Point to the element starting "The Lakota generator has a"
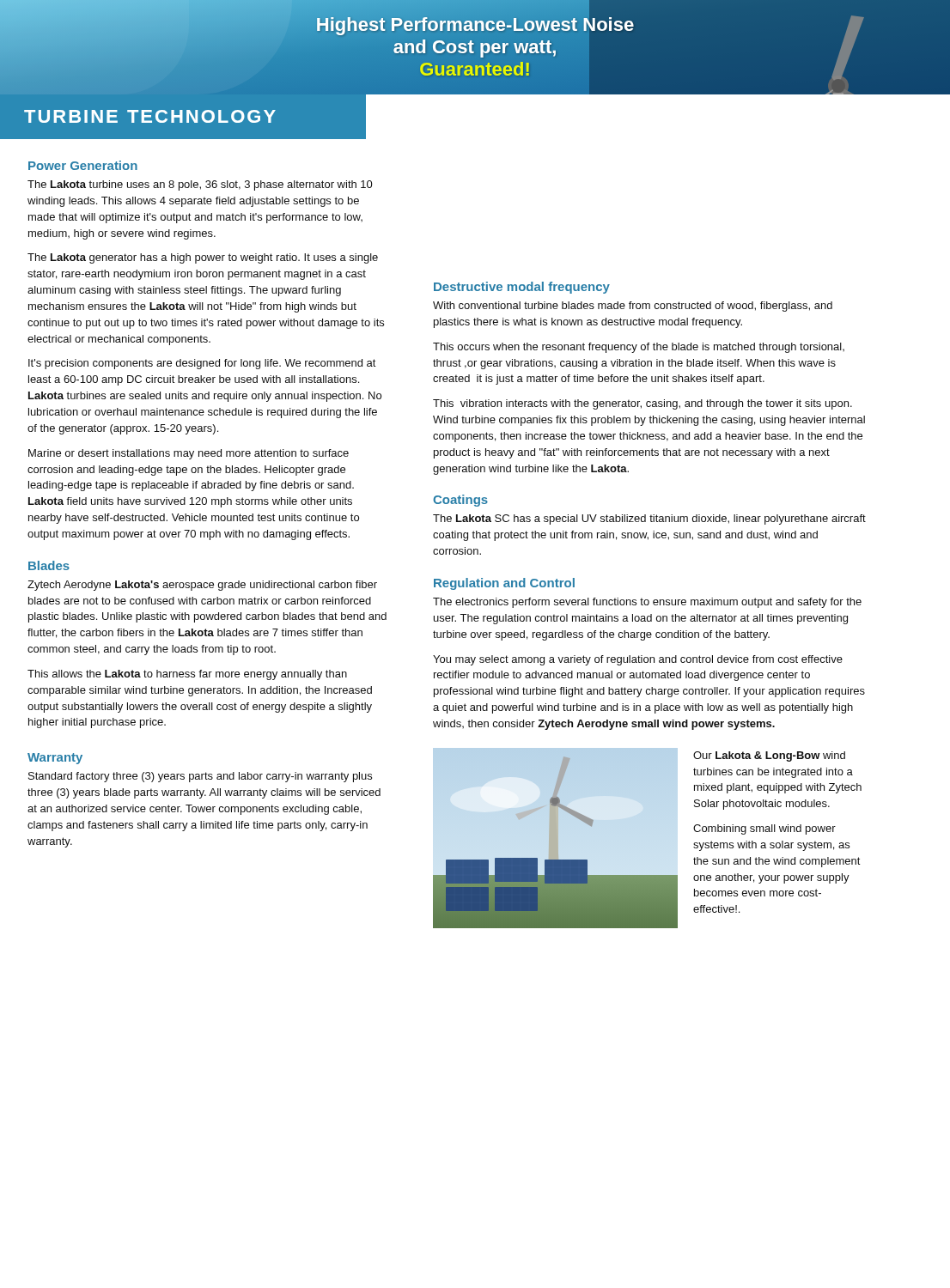Viewport: 950px width, 1288px height. coord(206,298)
